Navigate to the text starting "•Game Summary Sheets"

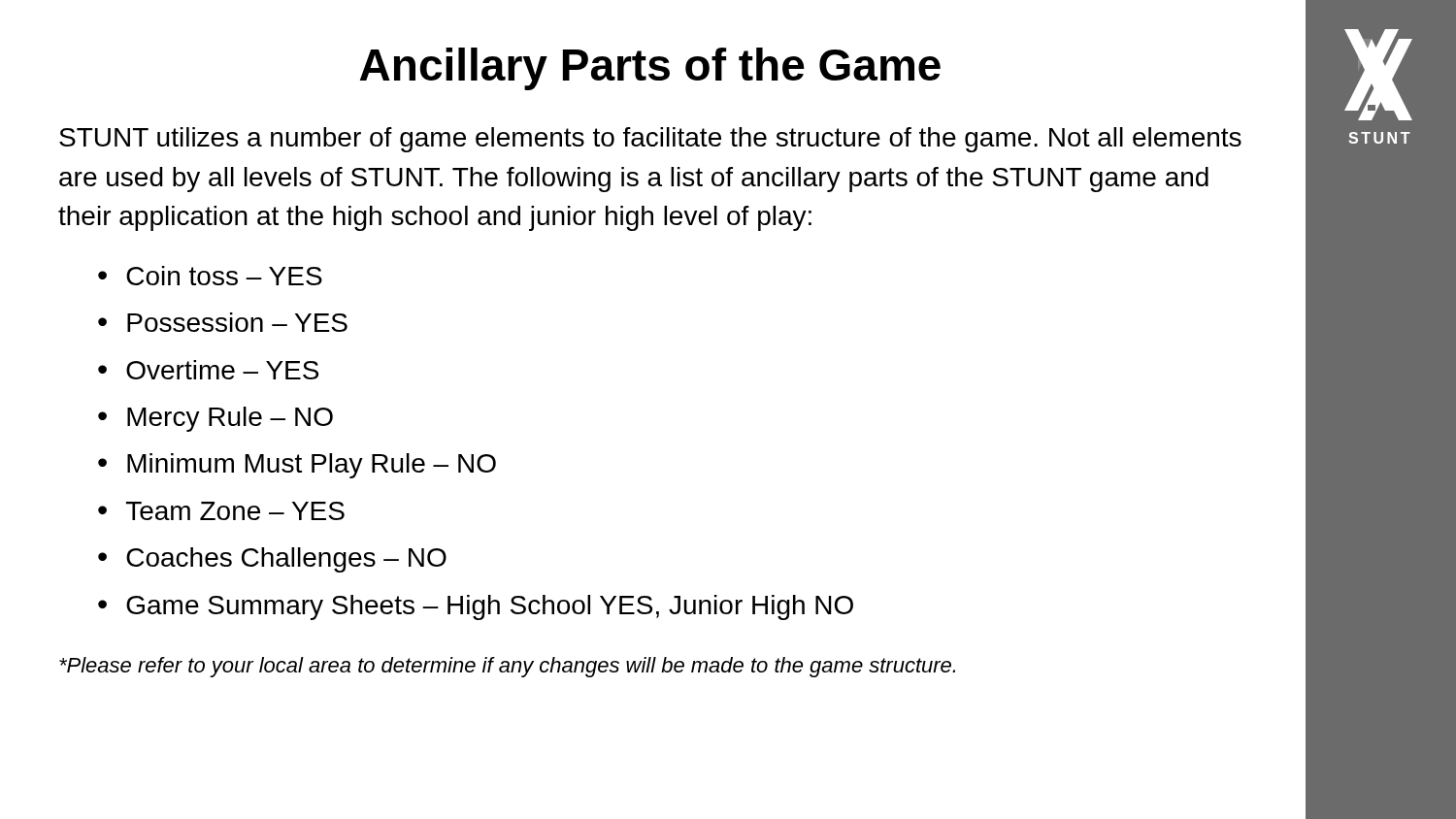[476, 603]
